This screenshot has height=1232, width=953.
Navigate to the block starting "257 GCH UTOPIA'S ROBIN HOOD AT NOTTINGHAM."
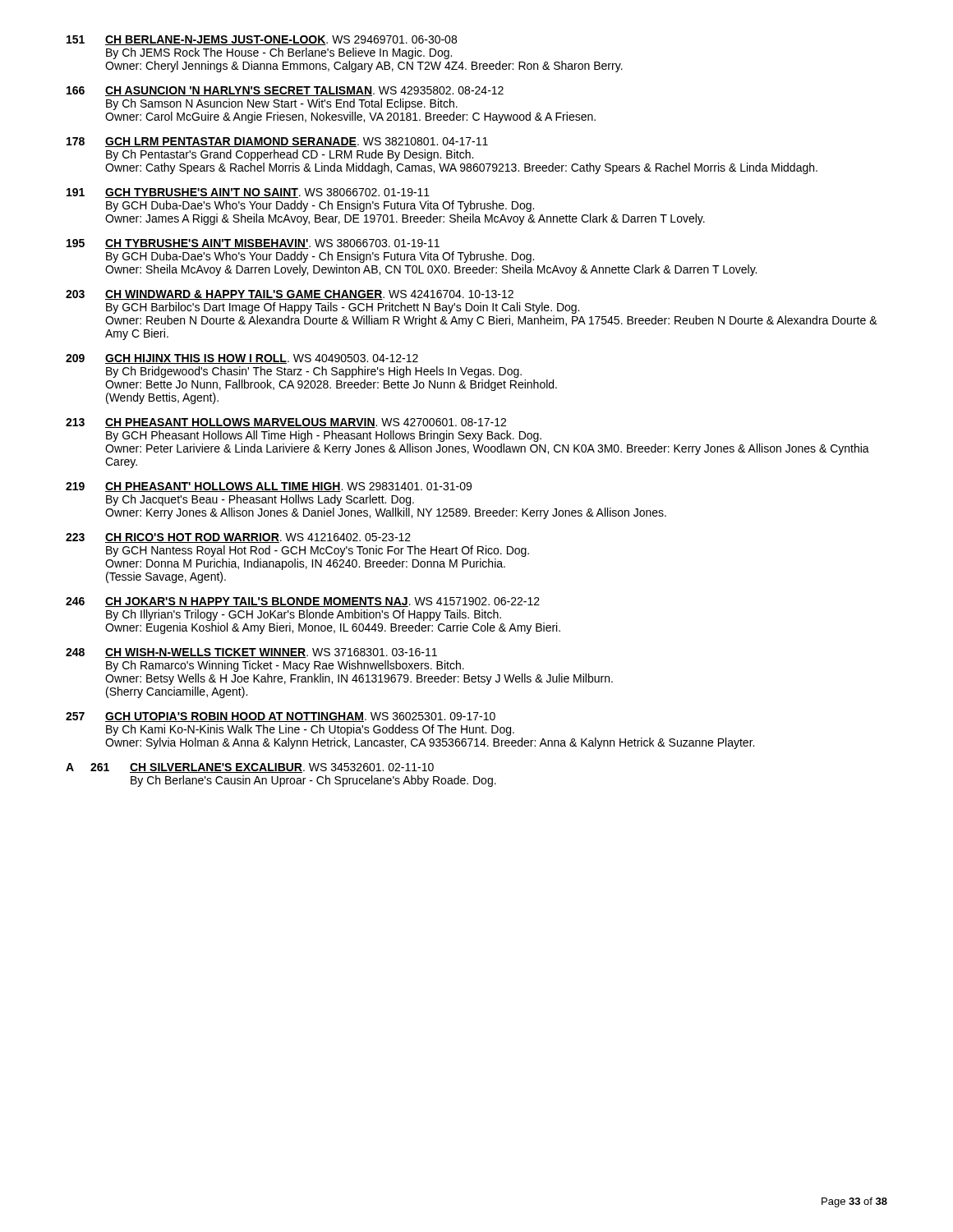(476, 729)
